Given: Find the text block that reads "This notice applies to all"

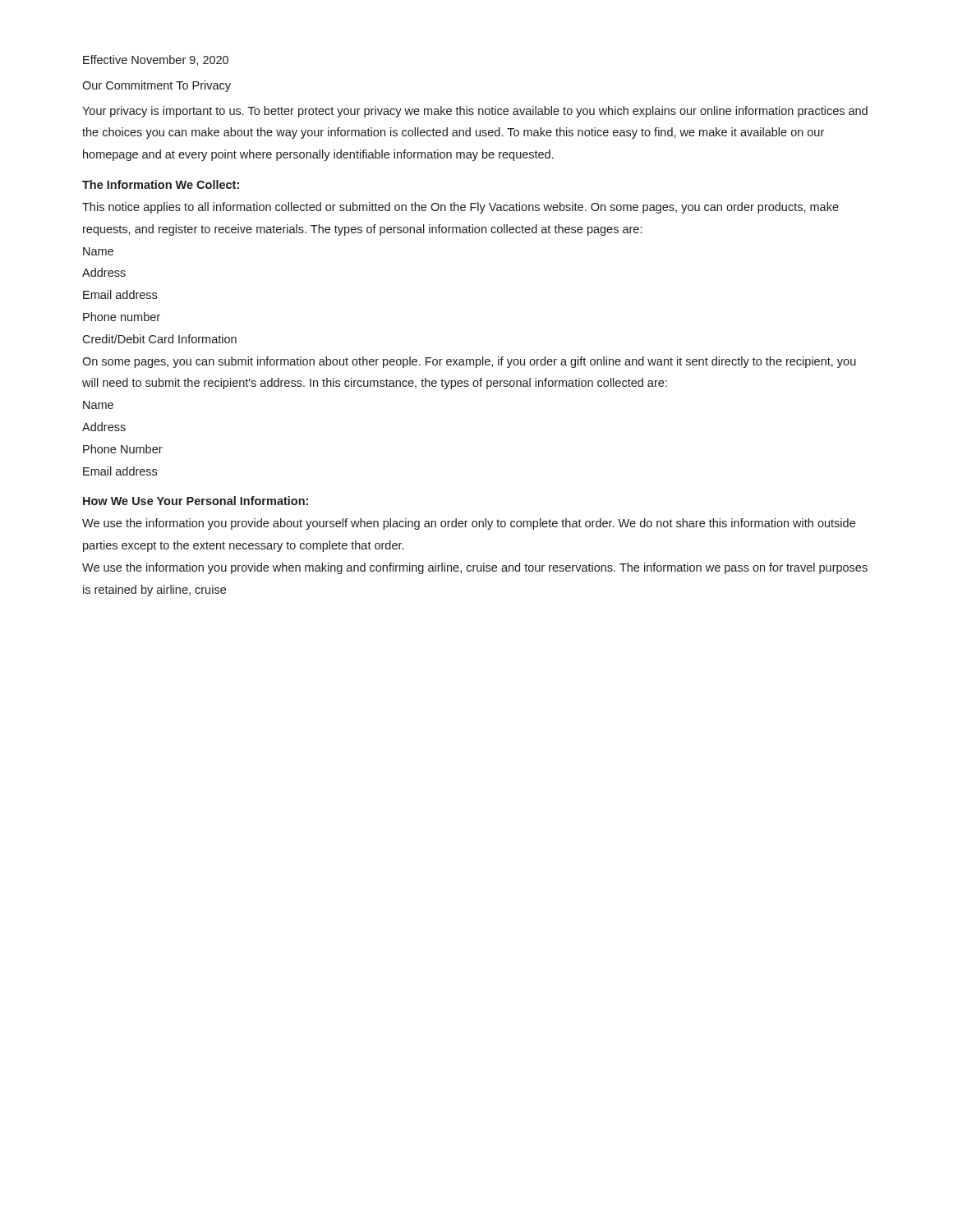Looking at the screenshot, I should pos(460,218).
